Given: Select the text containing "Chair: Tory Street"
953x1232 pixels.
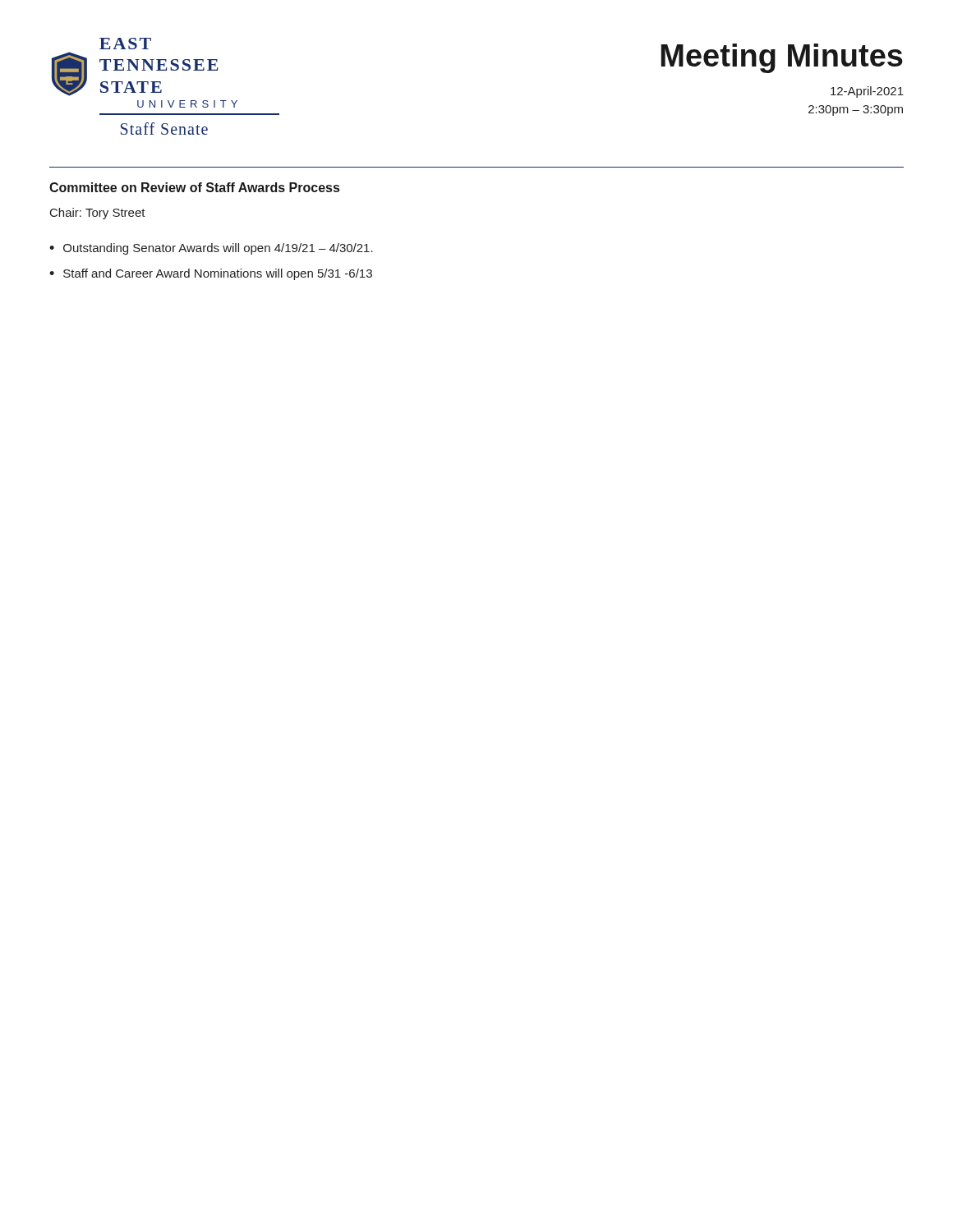Looking at the screenshot, I should click(x=98, y=214).
